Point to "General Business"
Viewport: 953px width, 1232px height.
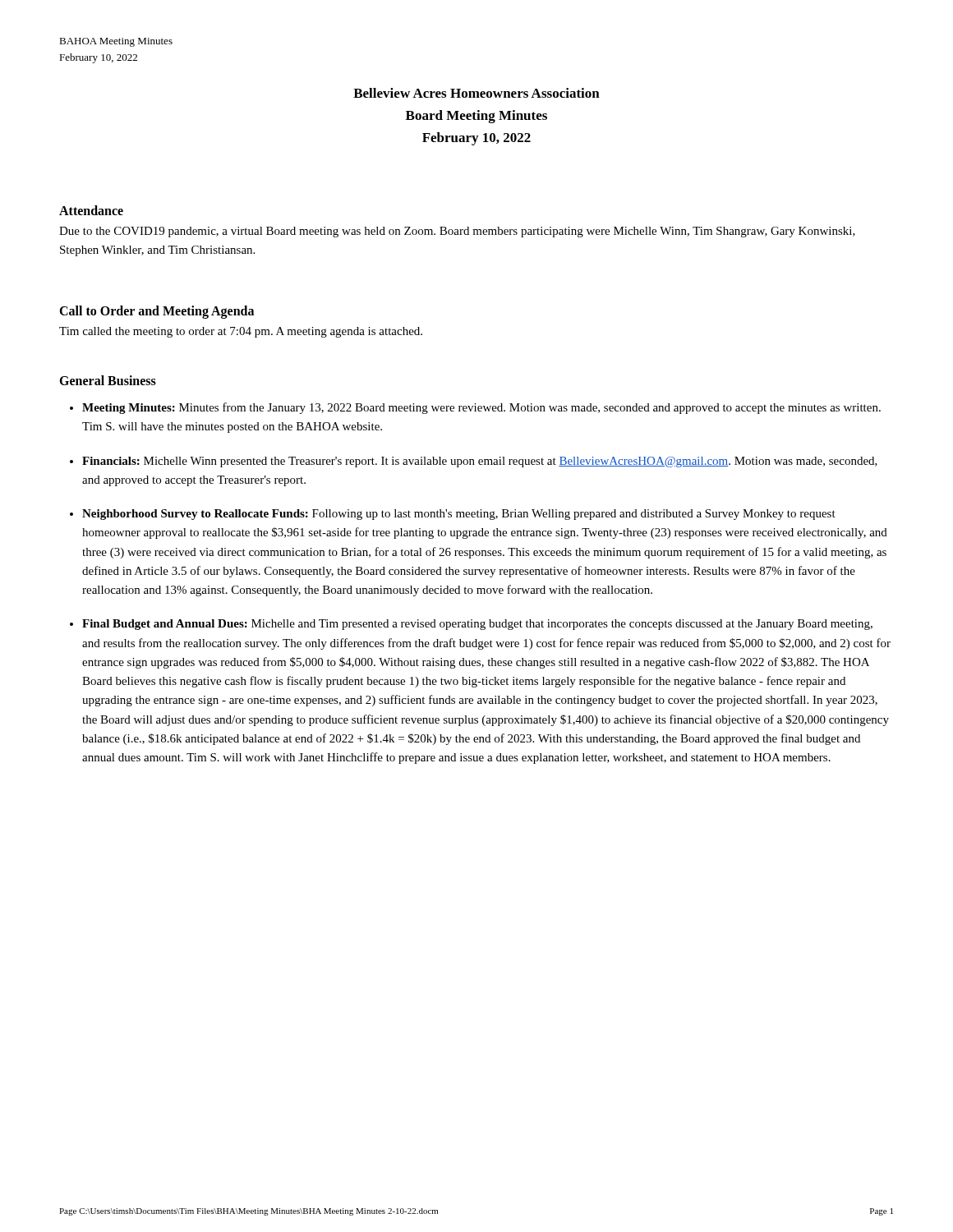pyautogui.click(x=108, y=380)
